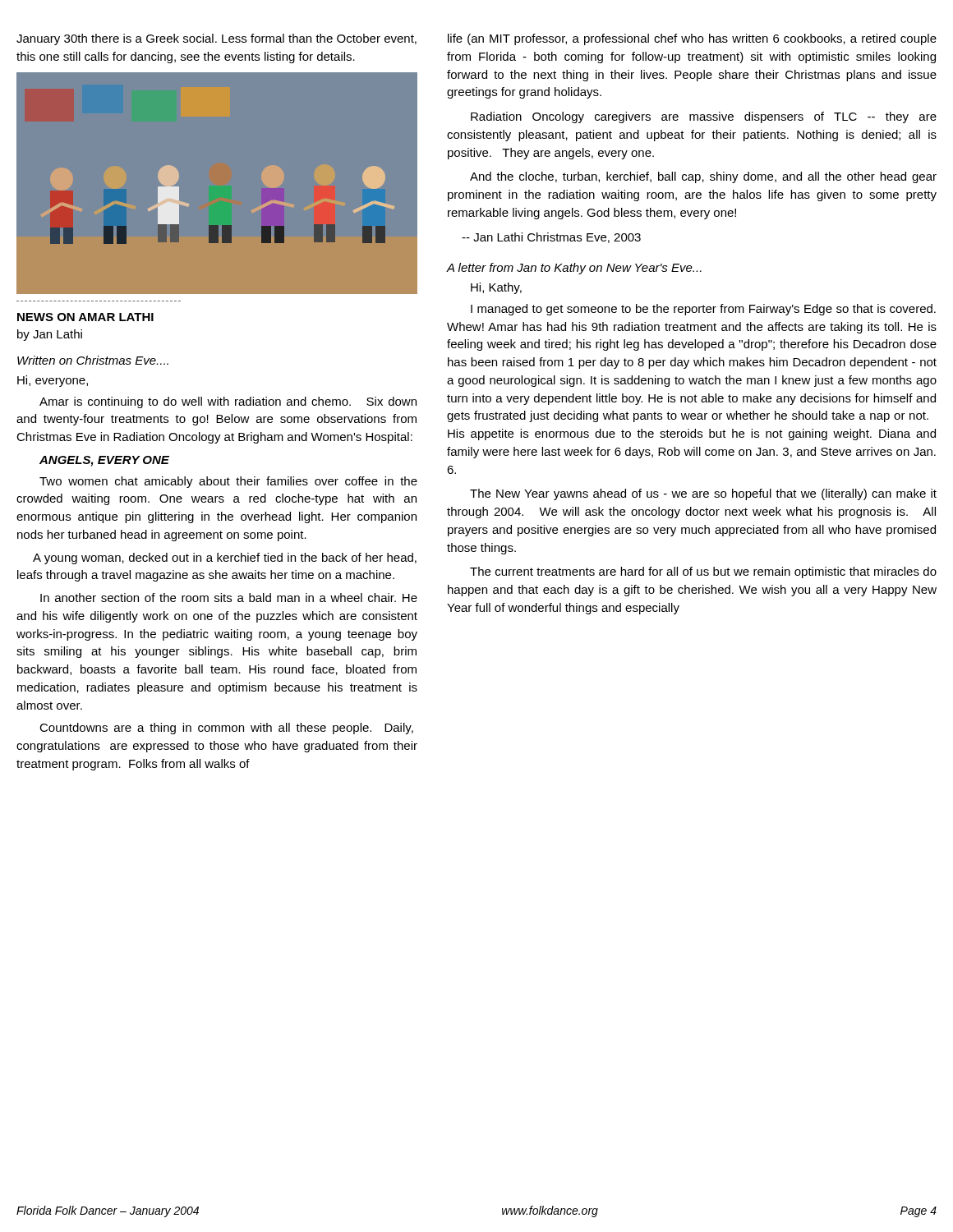Viewport: 953px width, 1232px height.
Task: Locate the text "Jan Lathi Christmas Eve, 2003"
Action: click(551, 238)
